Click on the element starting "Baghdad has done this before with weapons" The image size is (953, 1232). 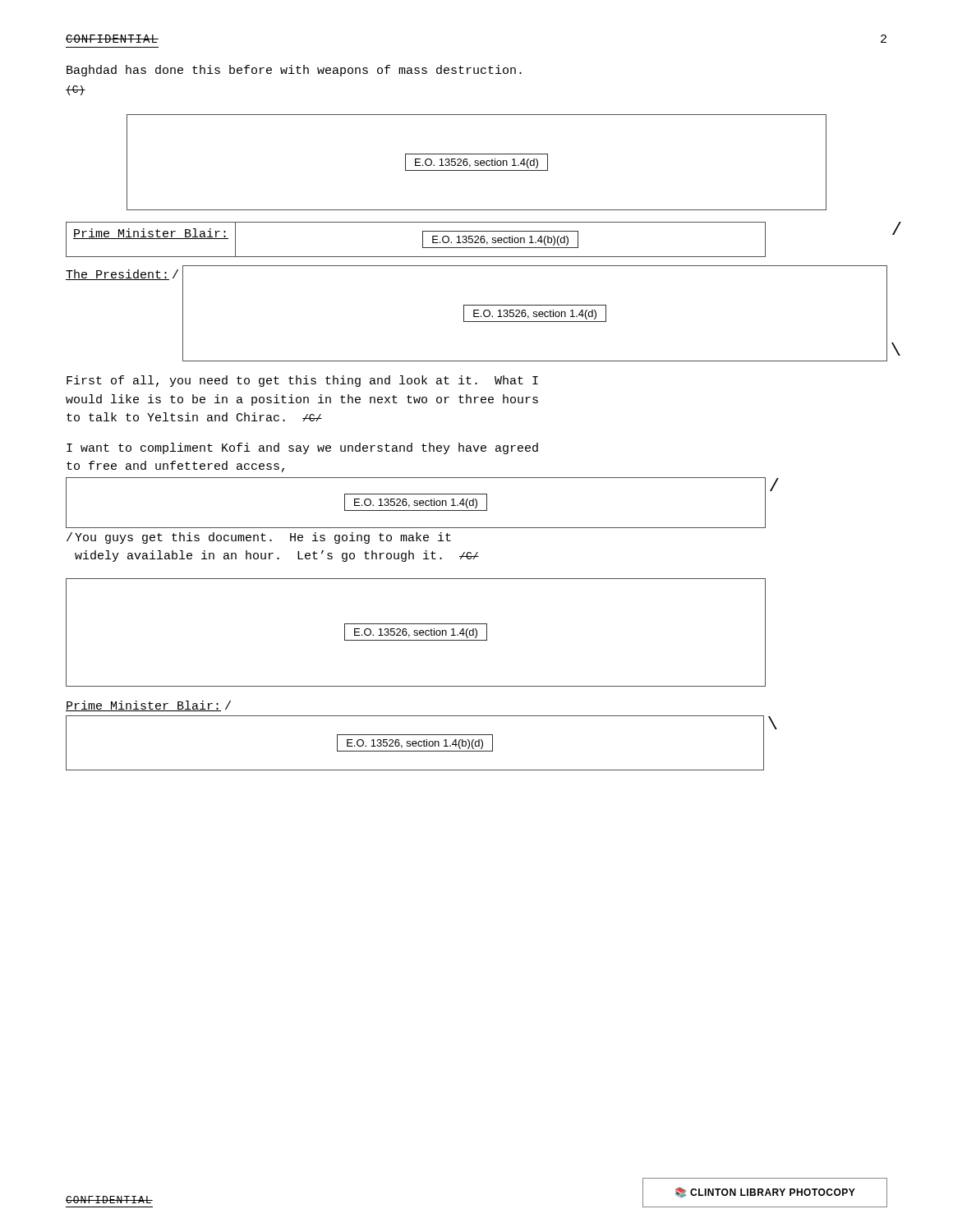295,80
